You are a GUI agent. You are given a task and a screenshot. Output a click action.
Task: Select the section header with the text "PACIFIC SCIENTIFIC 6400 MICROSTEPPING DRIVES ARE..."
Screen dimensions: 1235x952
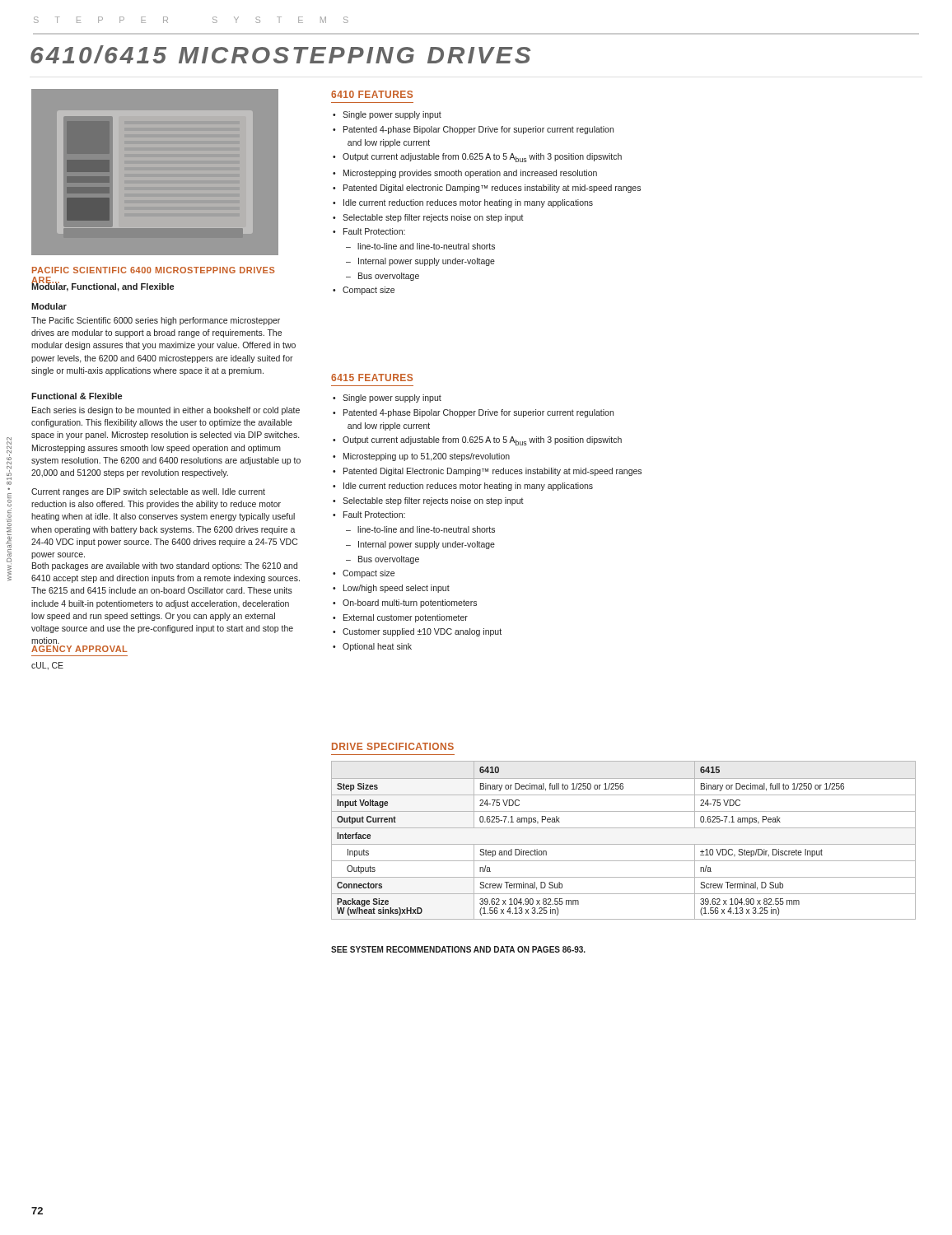coord(153,275)
